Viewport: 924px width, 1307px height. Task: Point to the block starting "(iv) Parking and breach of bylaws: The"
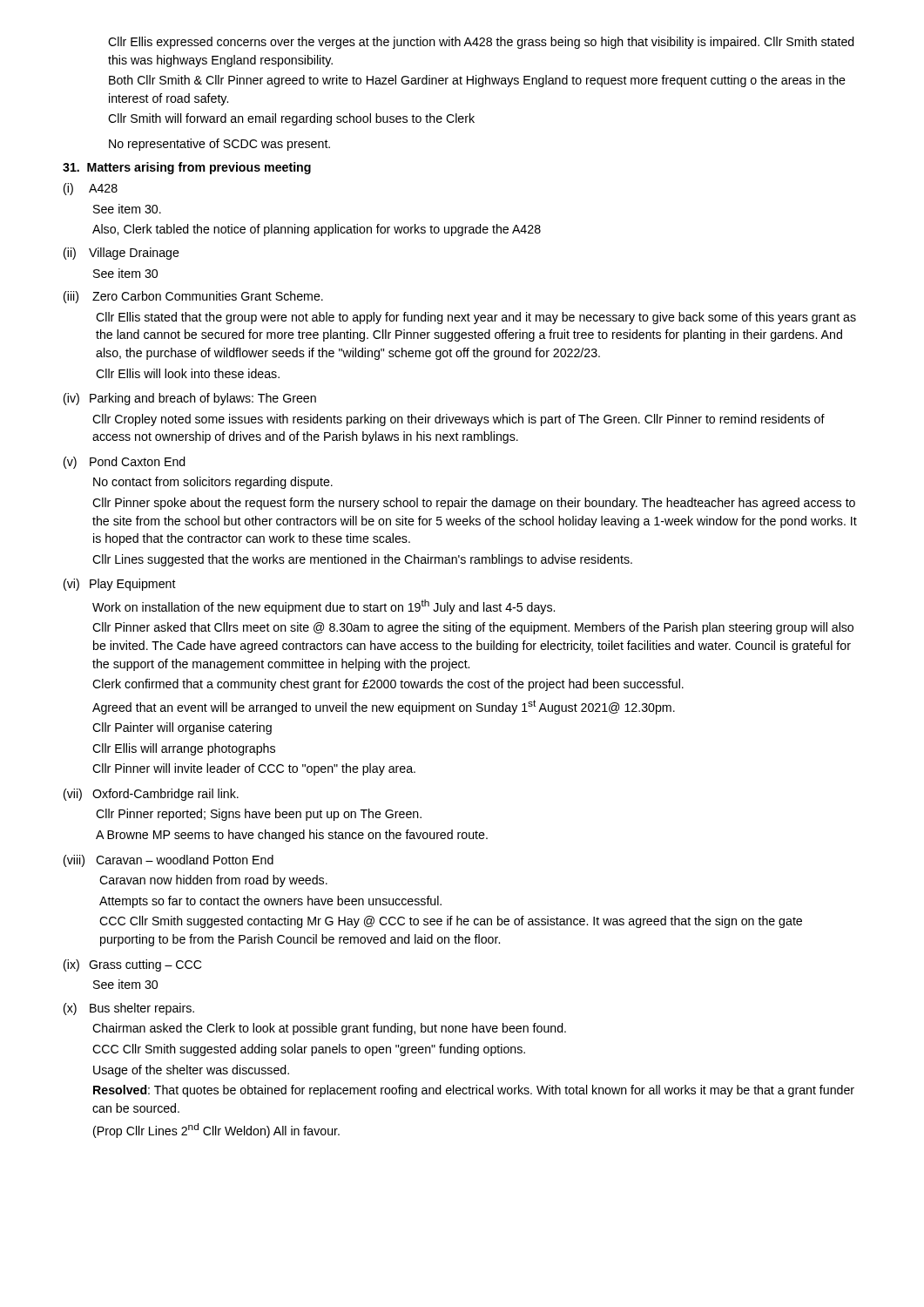462,419
